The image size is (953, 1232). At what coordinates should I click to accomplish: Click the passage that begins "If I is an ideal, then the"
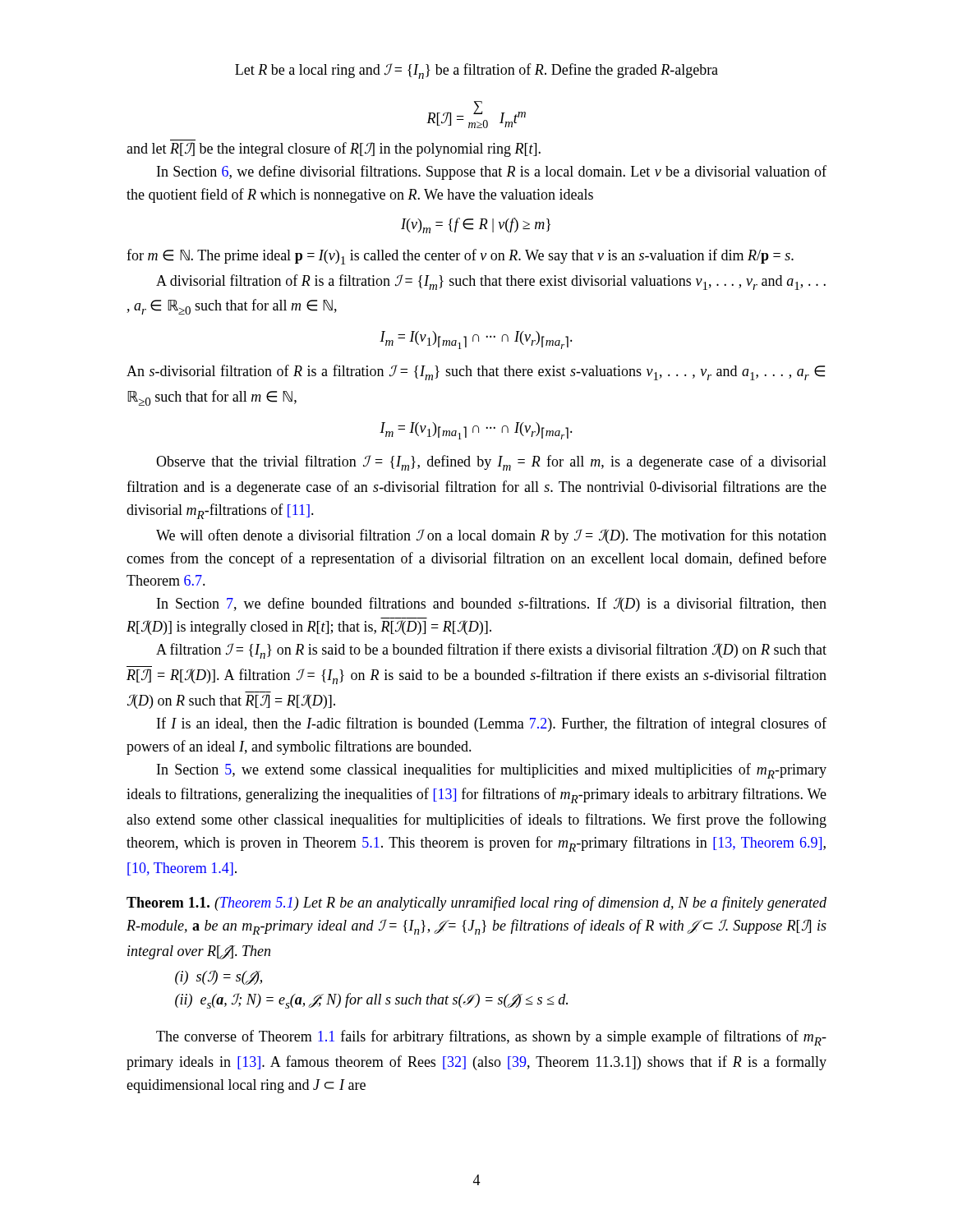476,736
